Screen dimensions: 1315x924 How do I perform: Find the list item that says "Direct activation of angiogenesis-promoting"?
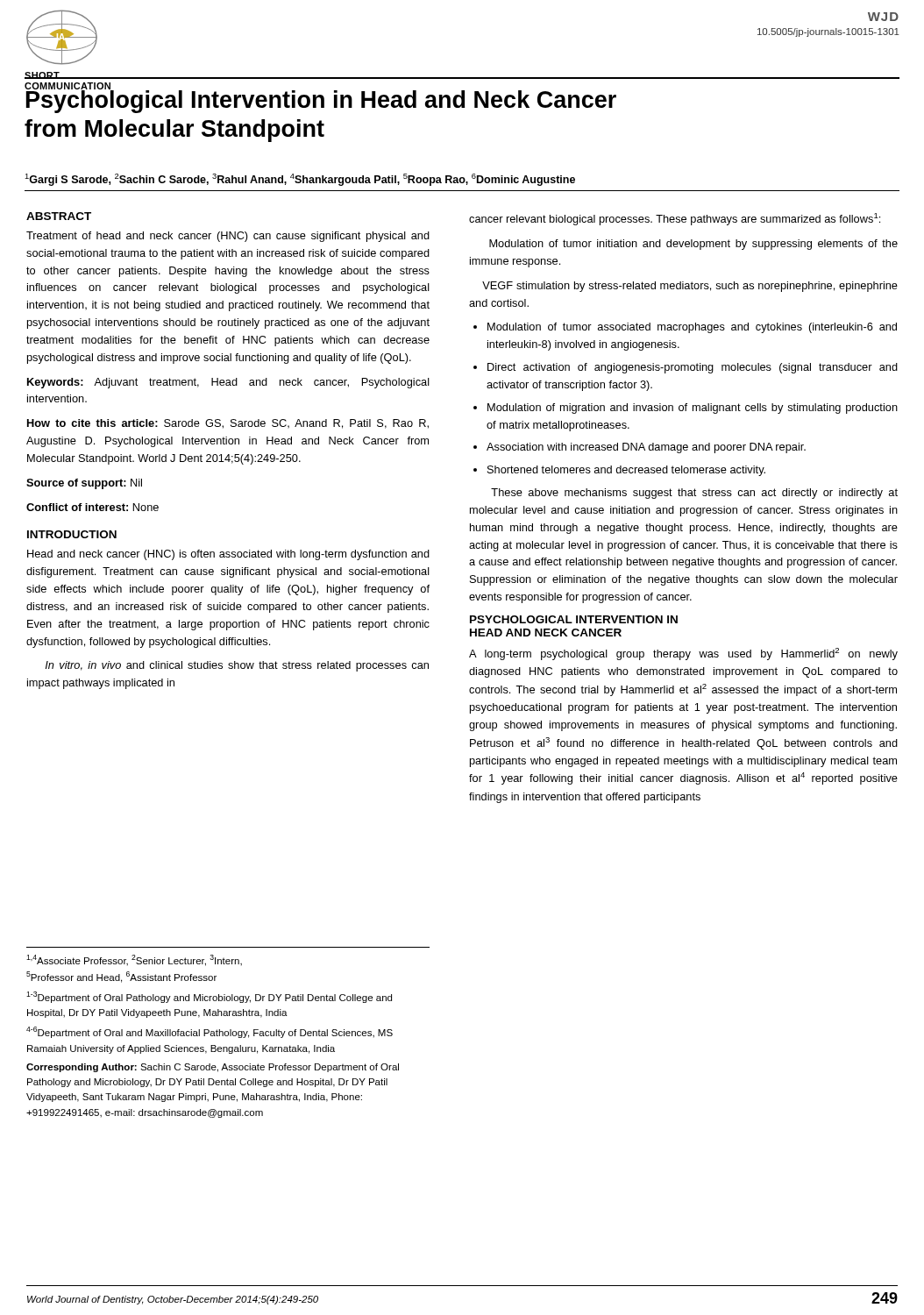click(x=683, y=376)
